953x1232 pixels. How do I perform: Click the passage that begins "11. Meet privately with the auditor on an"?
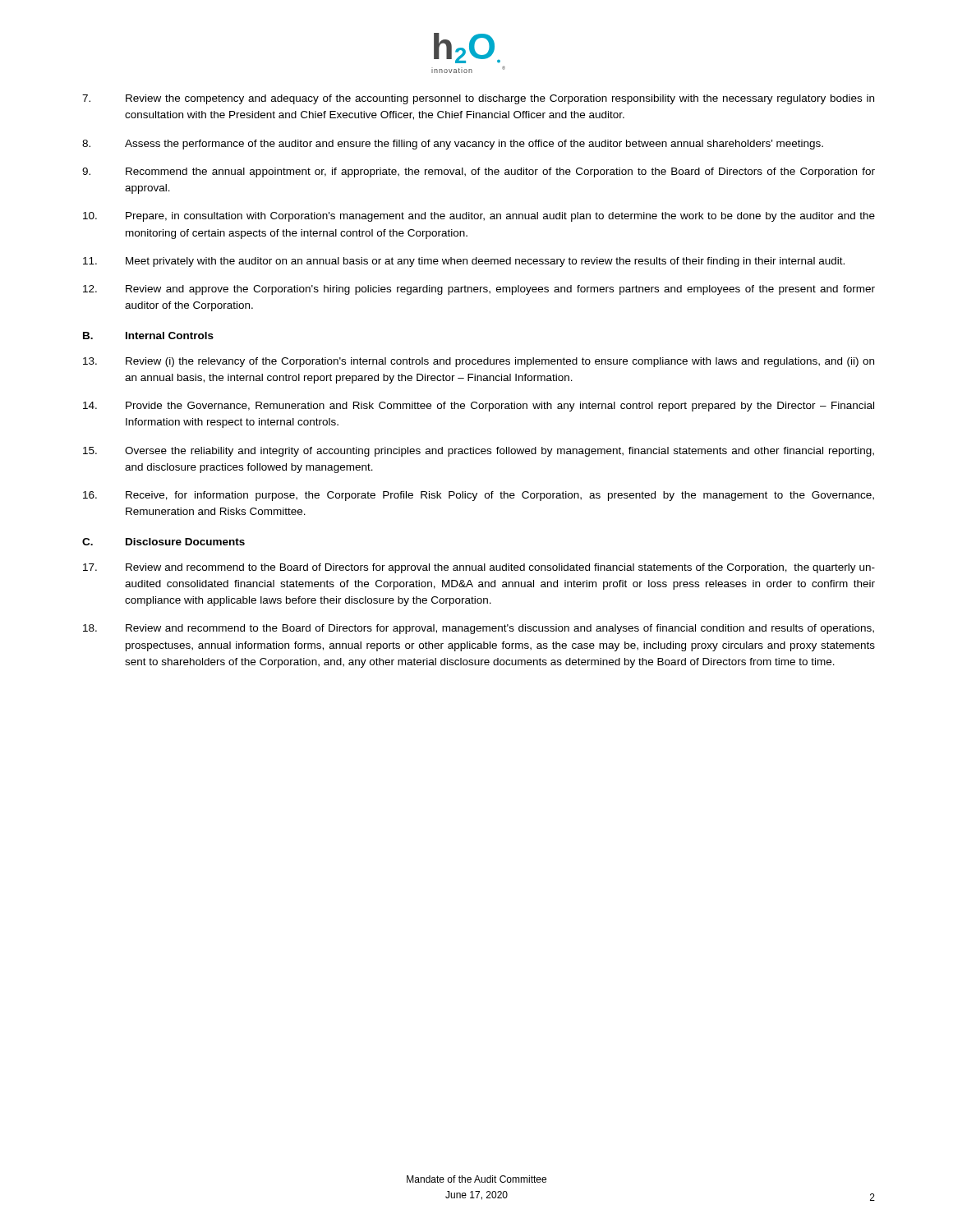(479, 261)
